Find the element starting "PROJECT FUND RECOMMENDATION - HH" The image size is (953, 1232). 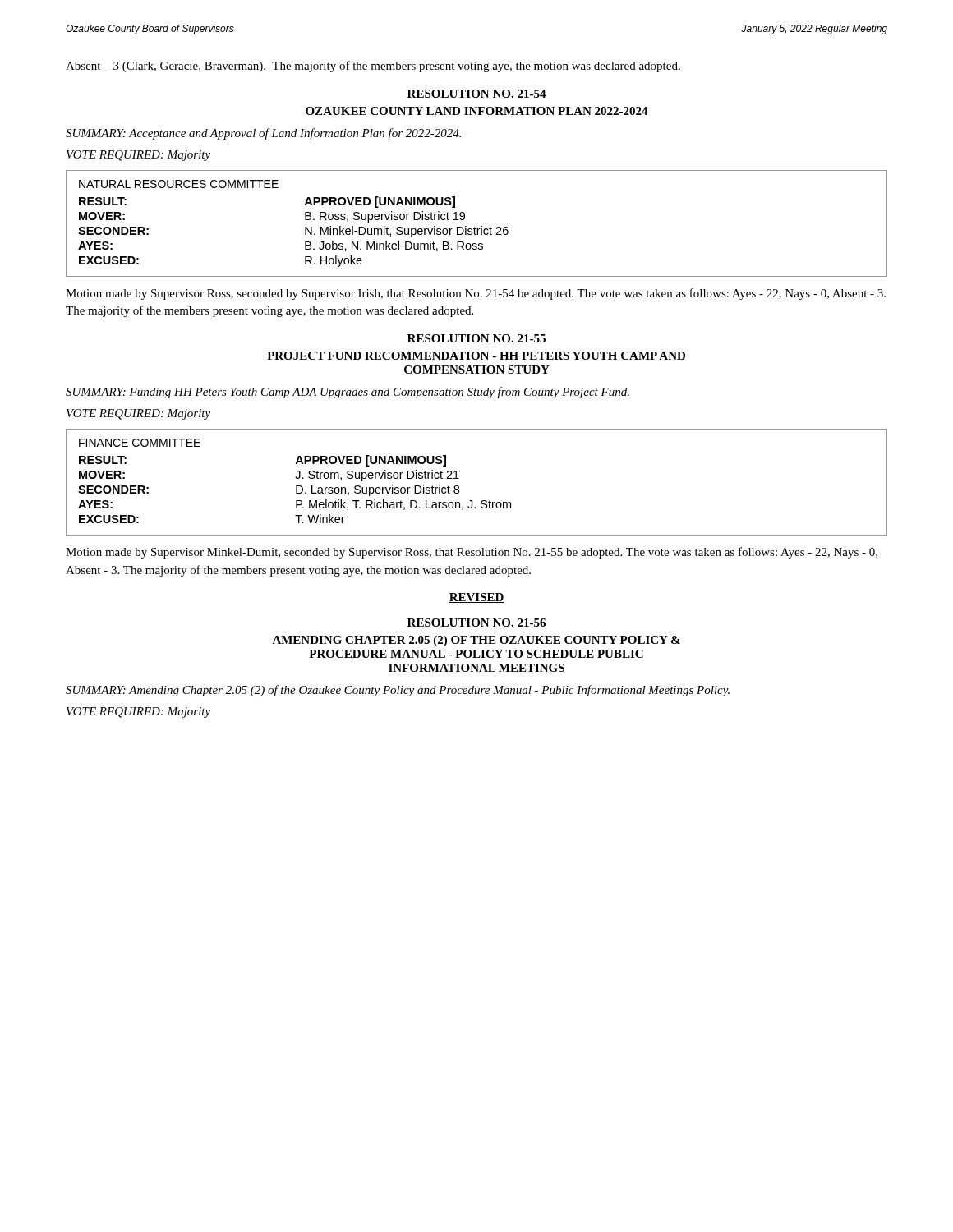click(x=476, y=363)
